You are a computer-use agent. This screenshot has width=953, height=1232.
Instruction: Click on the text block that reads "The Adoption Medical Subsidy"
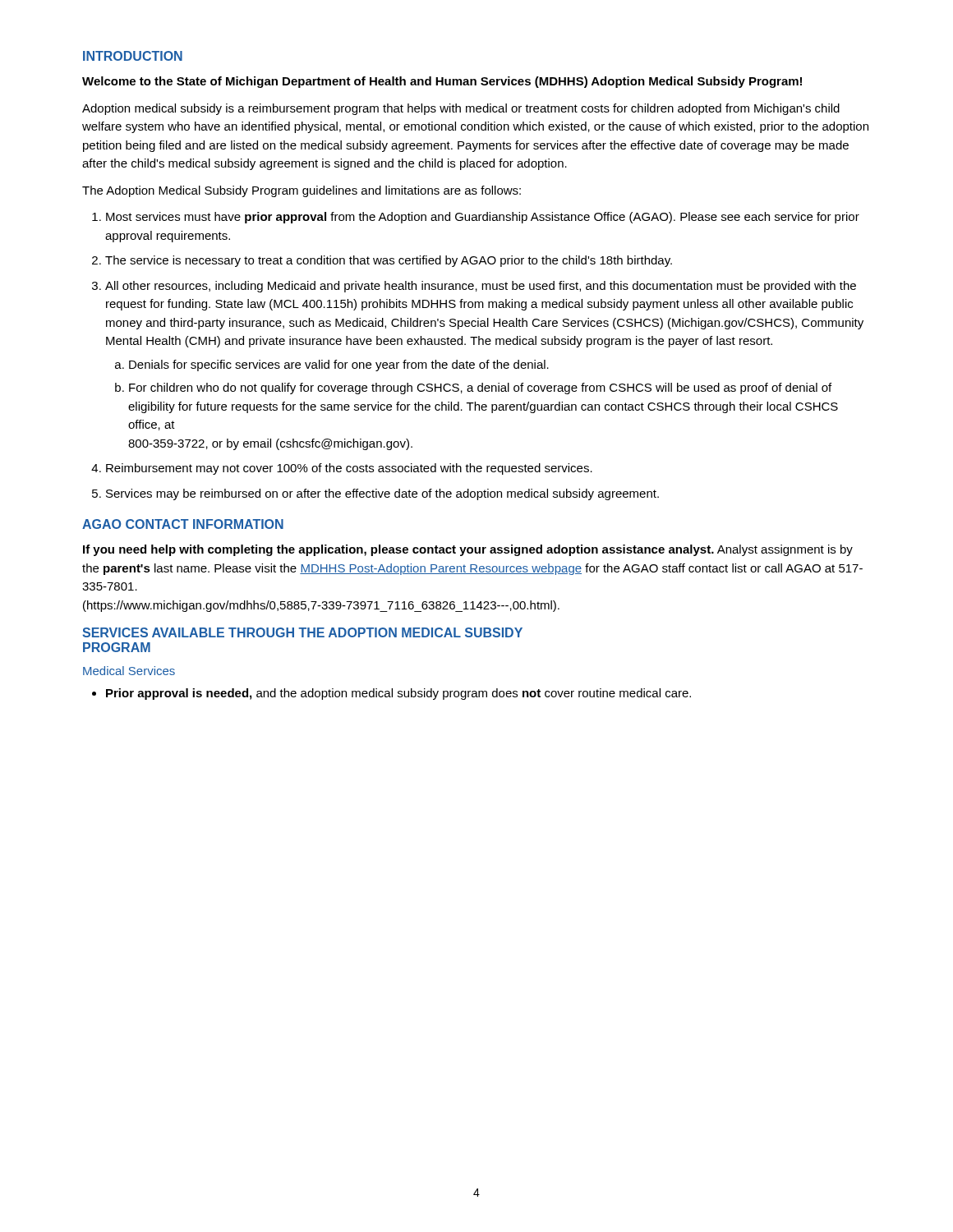(476, 190)
